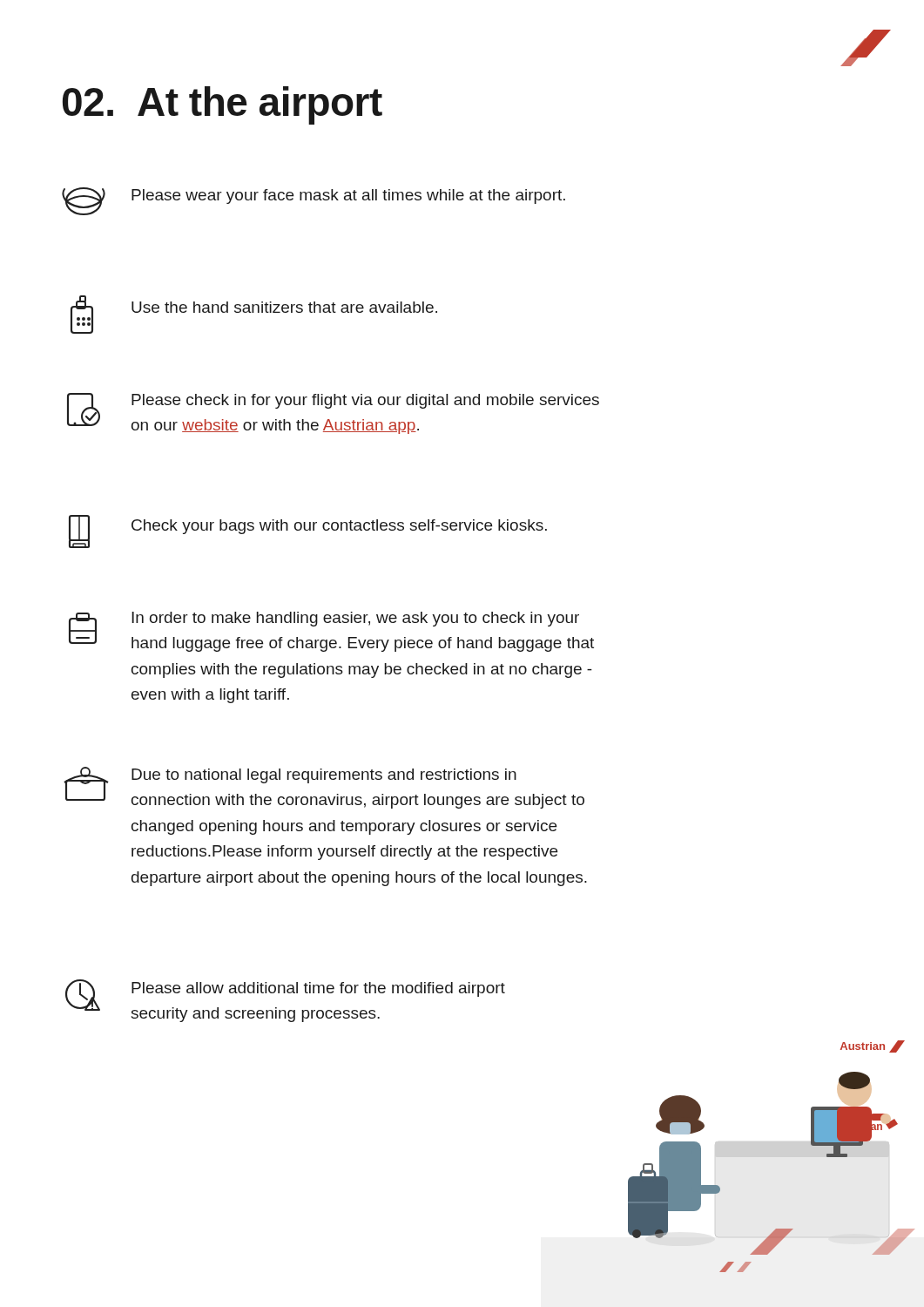The height and width of the screenshot is (1307, 924).
Task: Click on the region starting "Please check in for your flight via"
Action: (331, 411)
